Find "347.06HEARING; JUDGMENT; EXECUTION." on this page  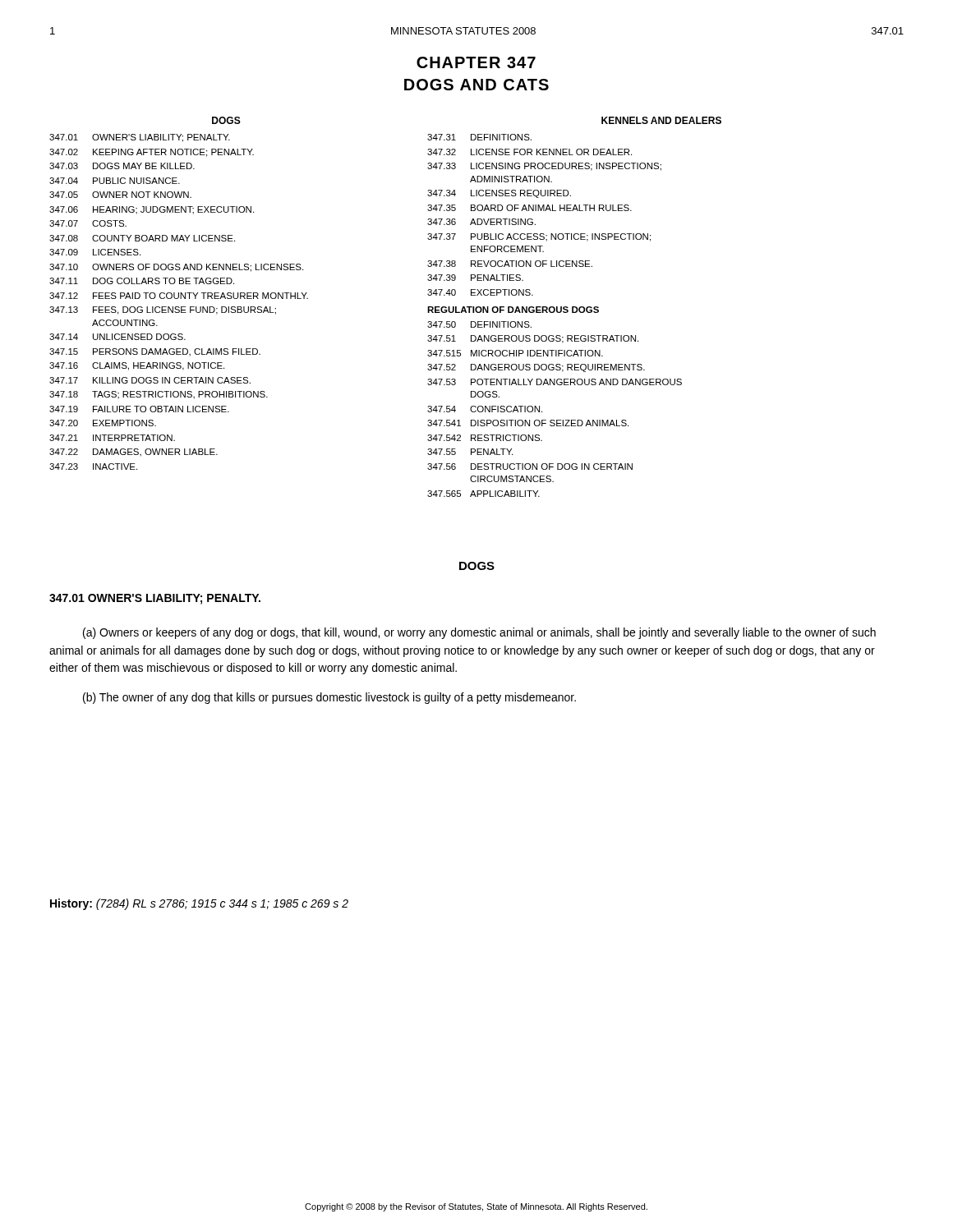tap(226, 210)
